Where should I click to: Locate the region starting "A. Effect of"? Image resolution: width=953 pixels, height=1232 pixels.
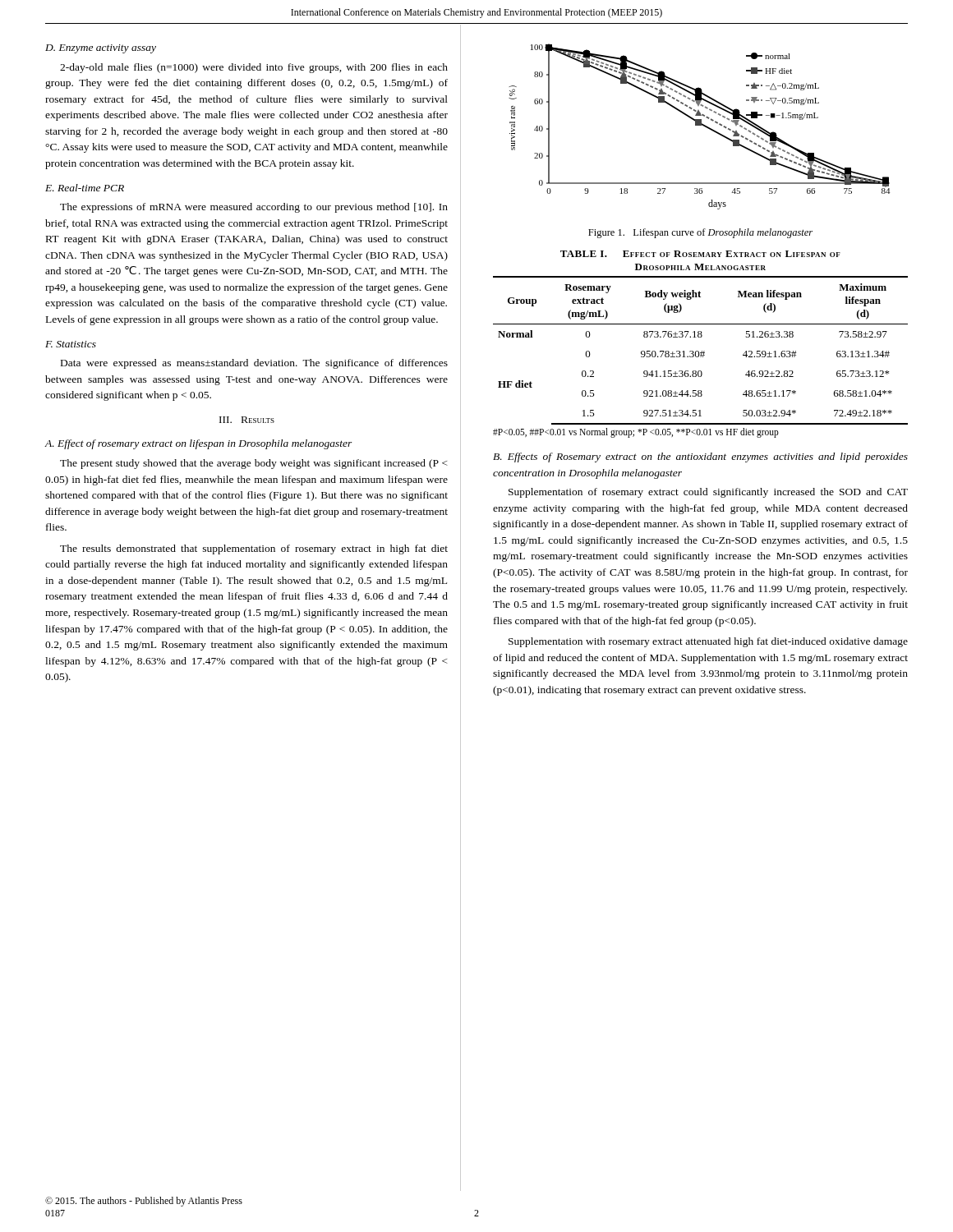pos(246,444)
